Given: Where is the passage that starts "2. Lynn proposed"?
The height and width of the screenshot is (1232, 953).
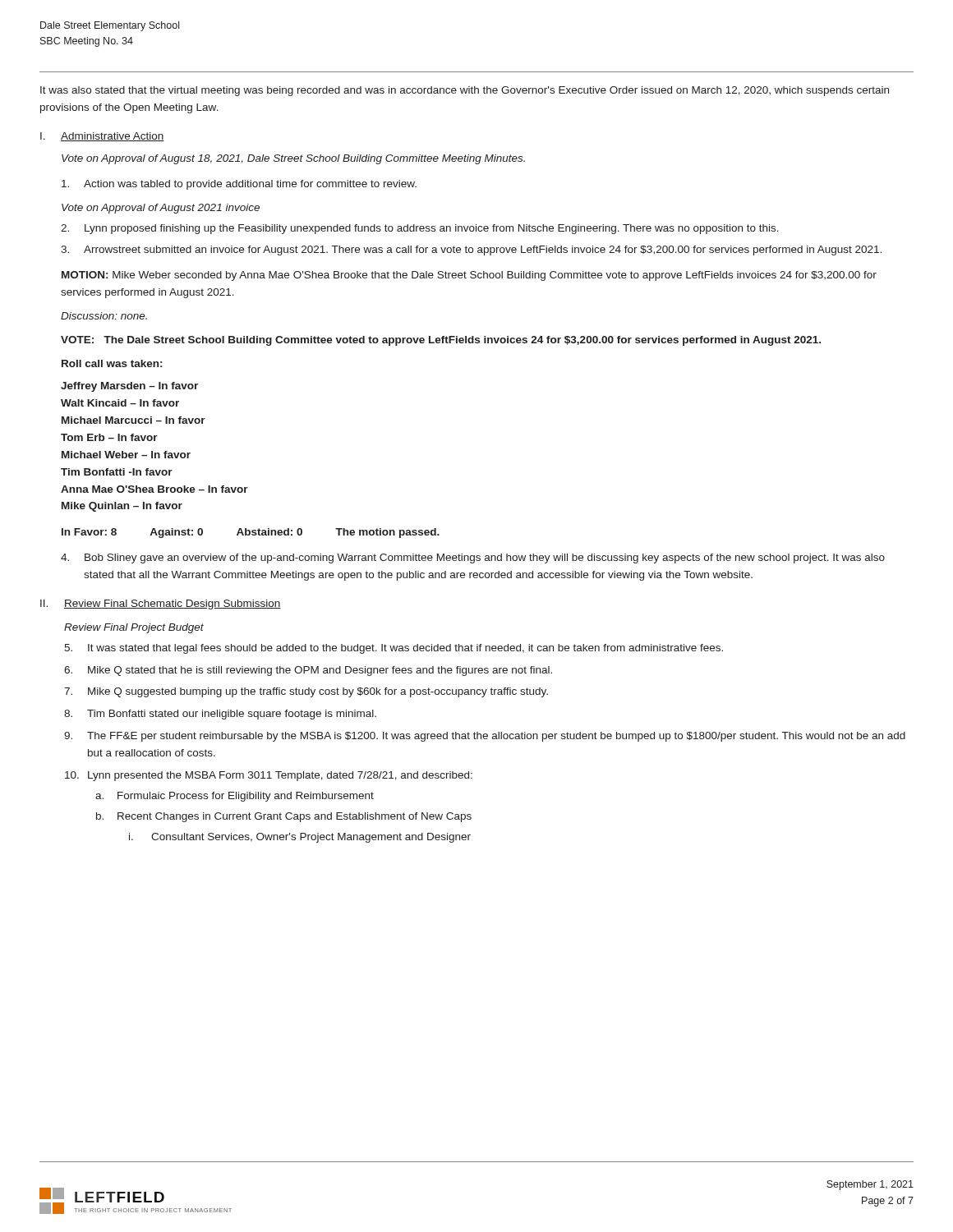Looking at the screenshot, I should coord(420,228).
